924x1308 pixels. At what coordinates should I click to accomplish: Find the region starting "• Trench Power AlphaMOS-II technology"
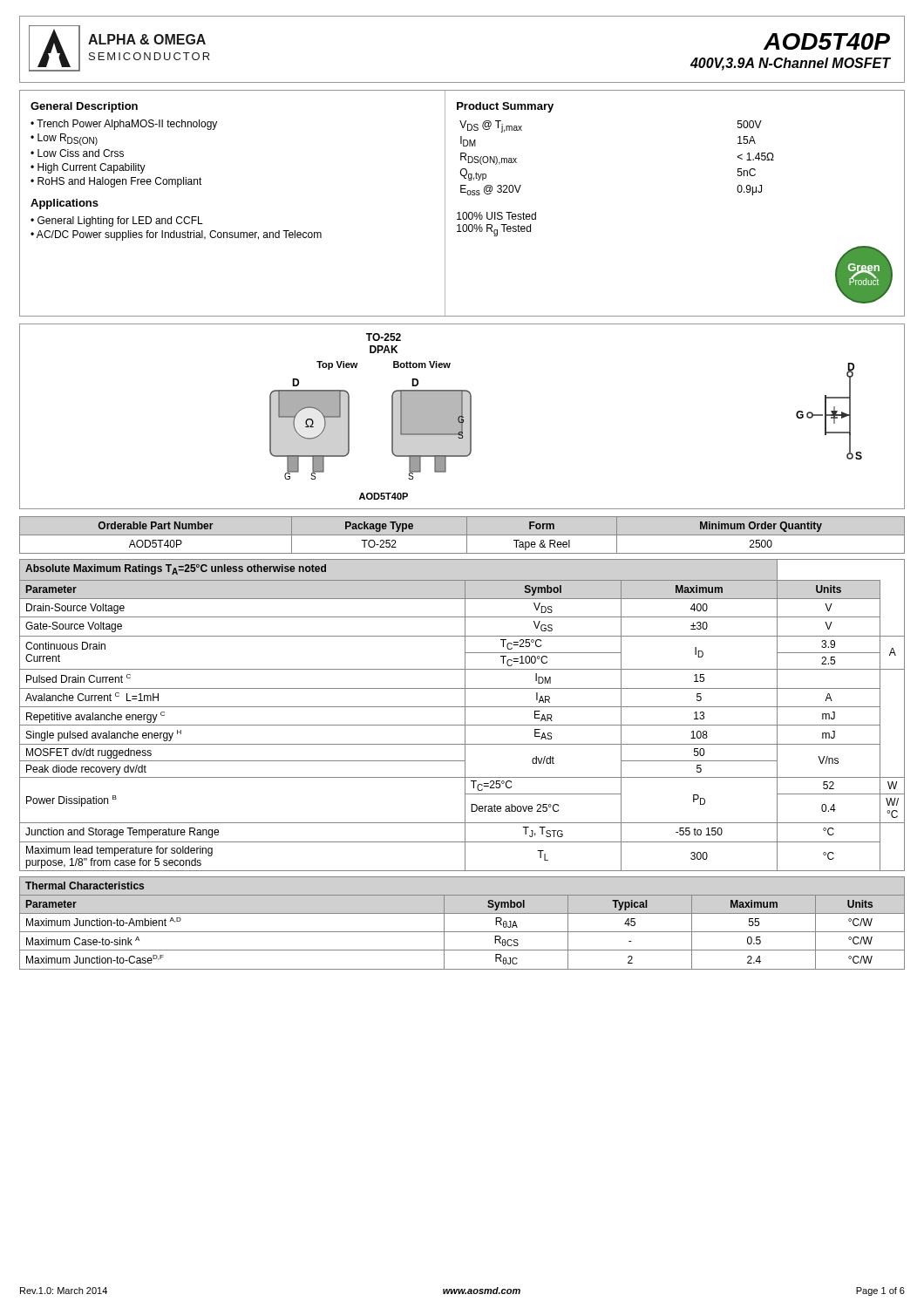(124, 124)
